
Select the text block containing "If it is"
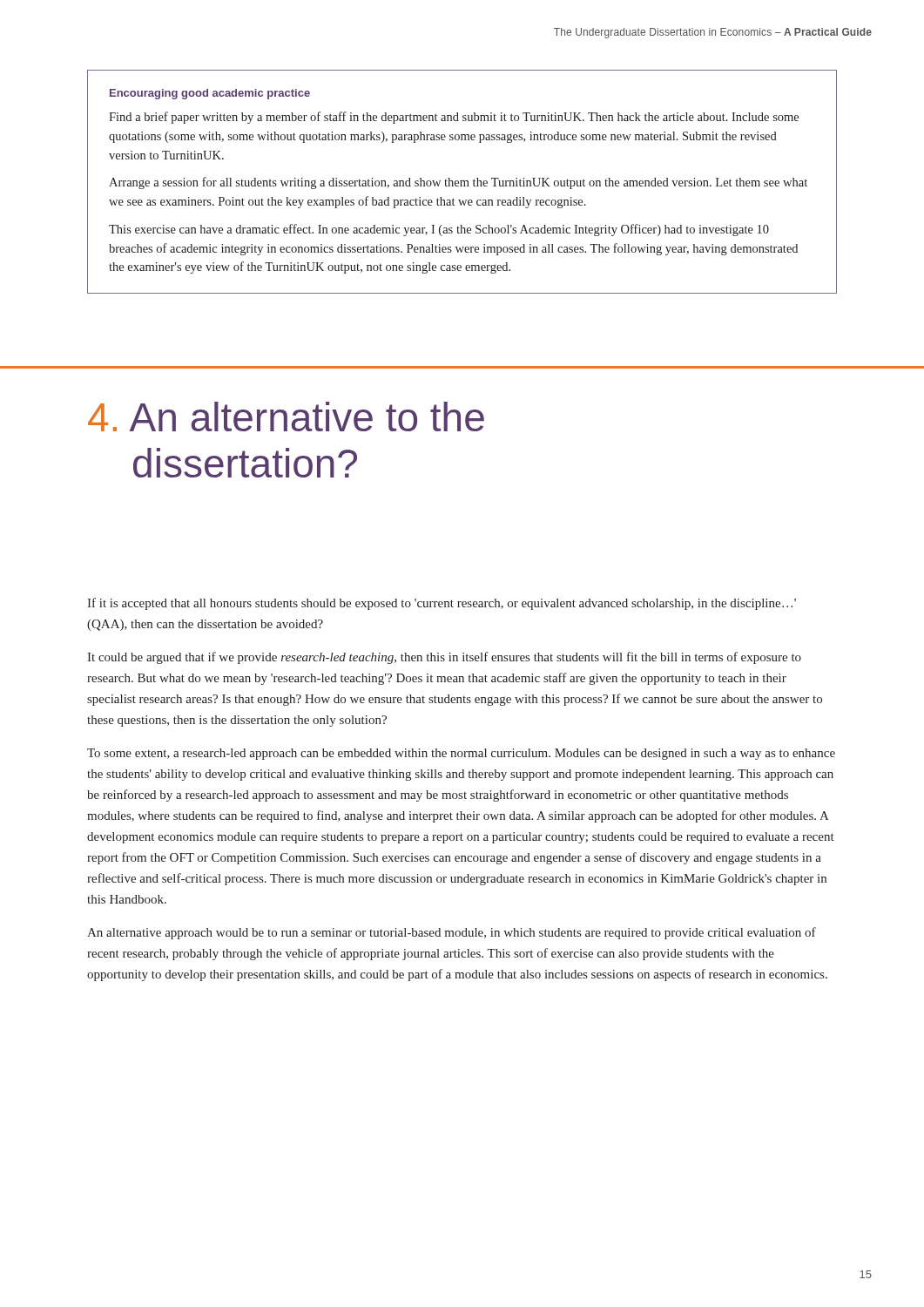click(x=462, y=789)
